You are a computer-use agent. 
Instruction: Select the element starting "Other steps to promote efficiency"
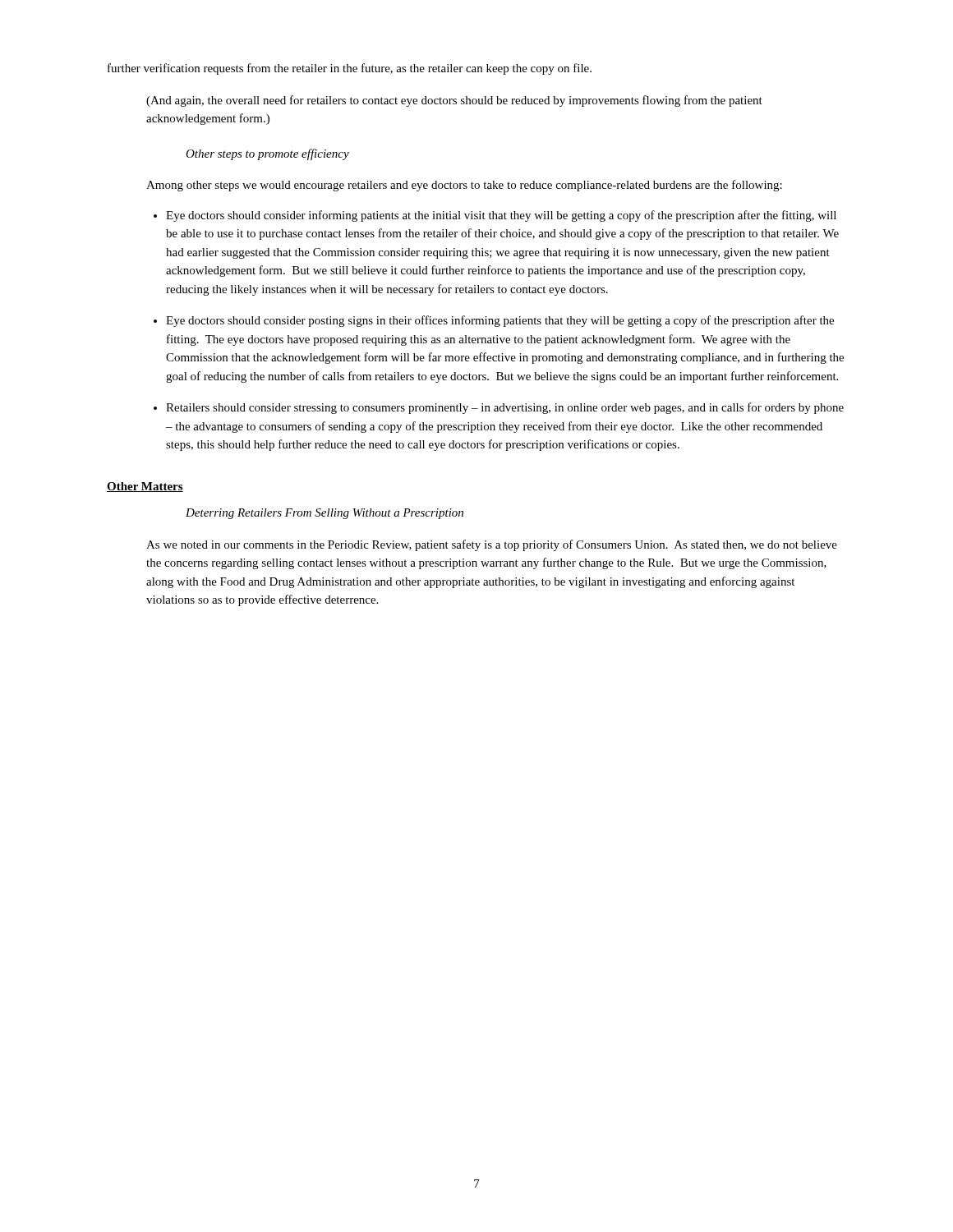(x=267, y=153)
